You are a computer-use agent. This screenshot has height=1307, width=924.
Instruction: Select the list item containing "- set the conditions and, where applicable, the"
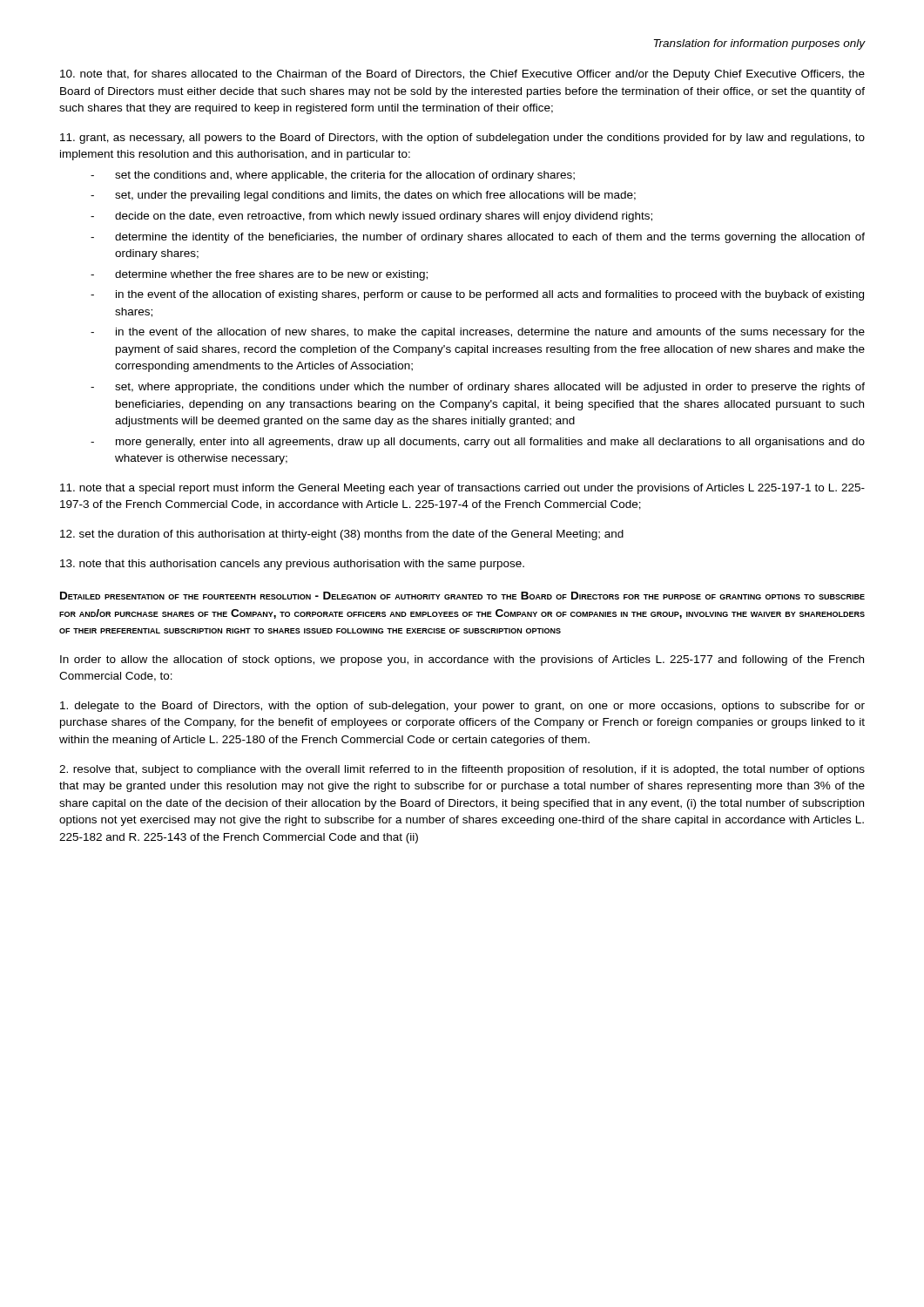(462, 175)
